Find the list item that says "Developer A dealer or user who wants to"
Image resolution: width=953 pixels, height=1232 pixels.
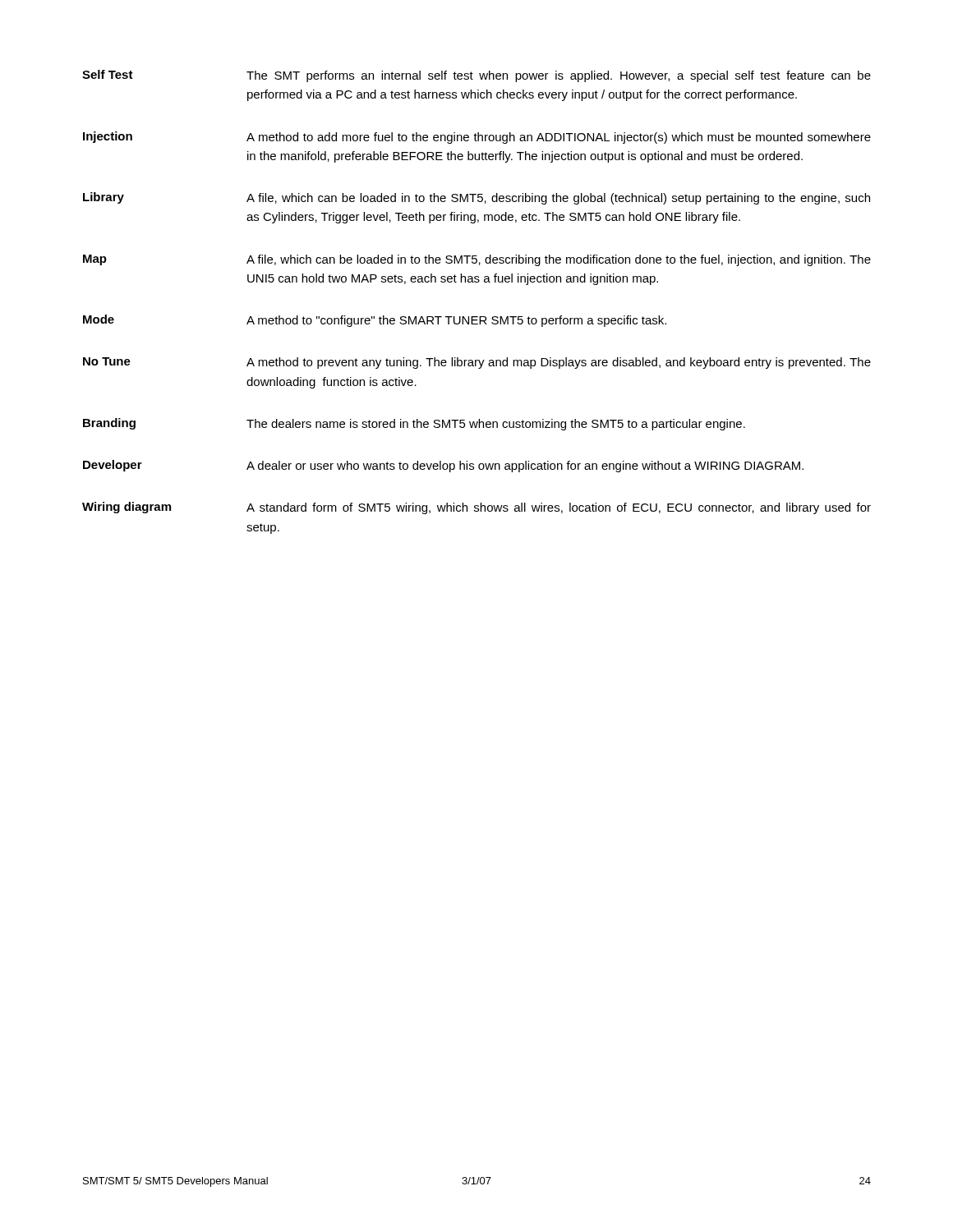pos(476,465)
